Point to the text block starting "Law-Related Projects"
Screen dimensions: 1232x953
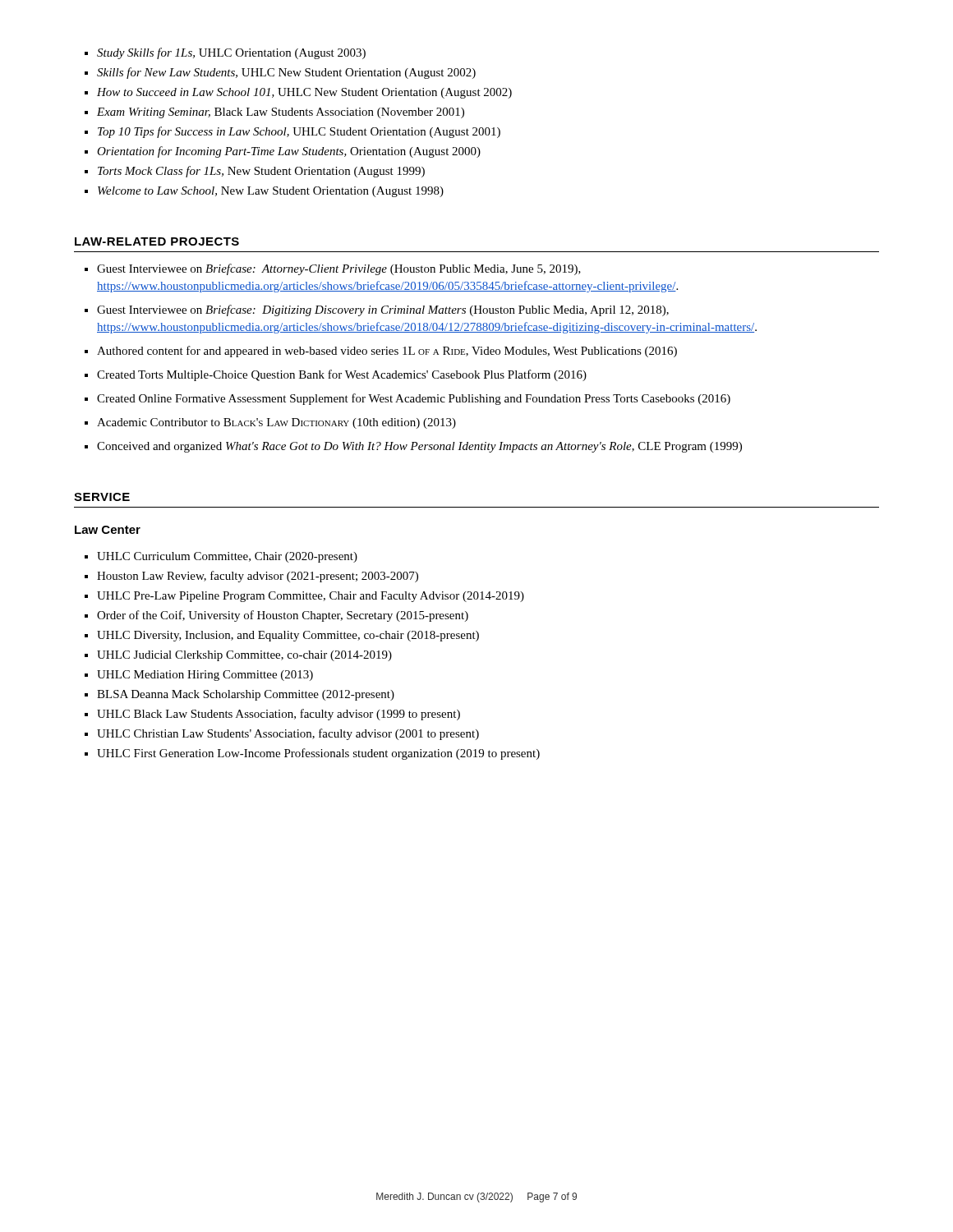157,241
